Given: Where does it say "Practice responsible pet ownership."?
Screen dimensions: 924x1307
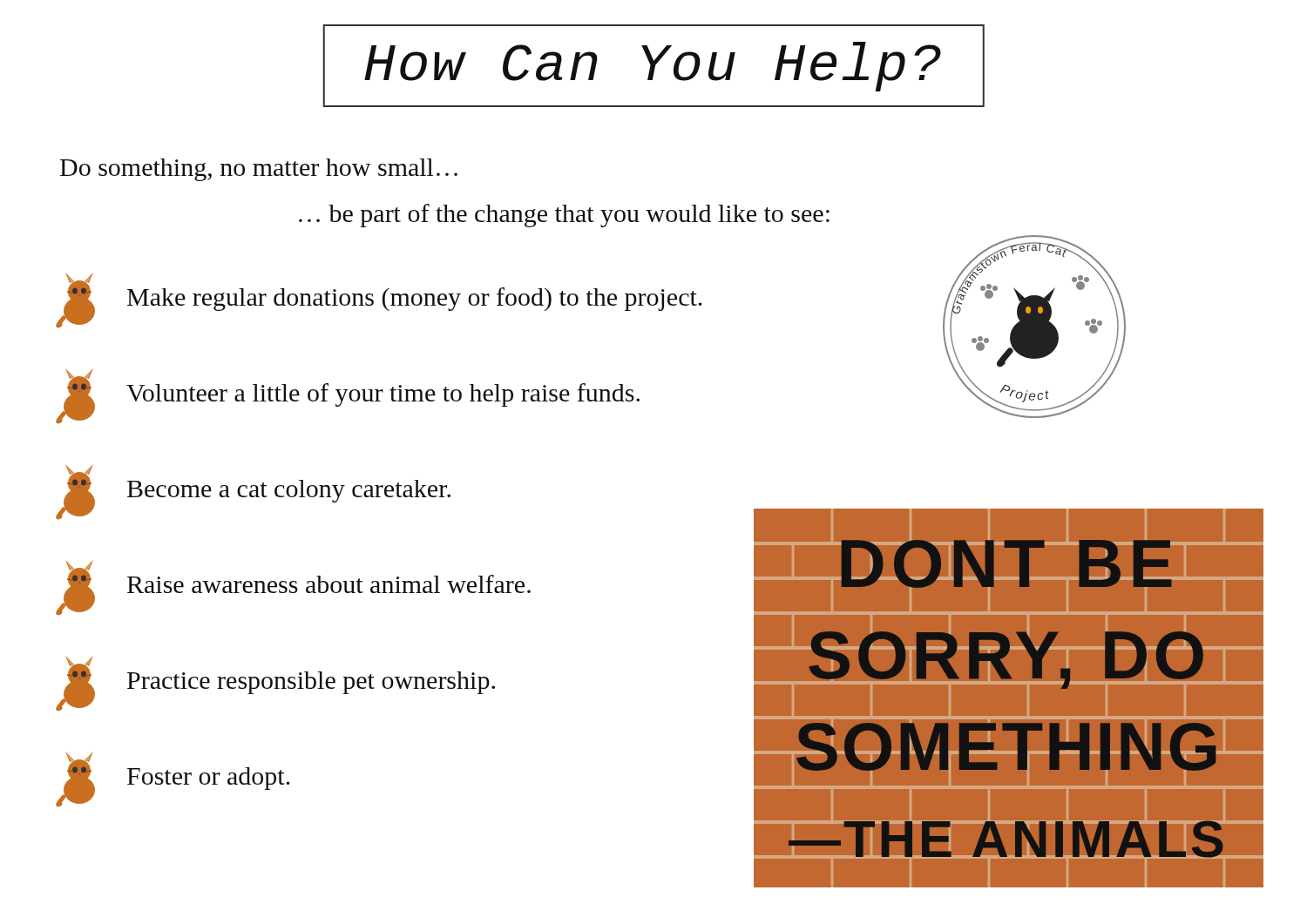Looking at the screenshot, I should [x=272, y=680].
